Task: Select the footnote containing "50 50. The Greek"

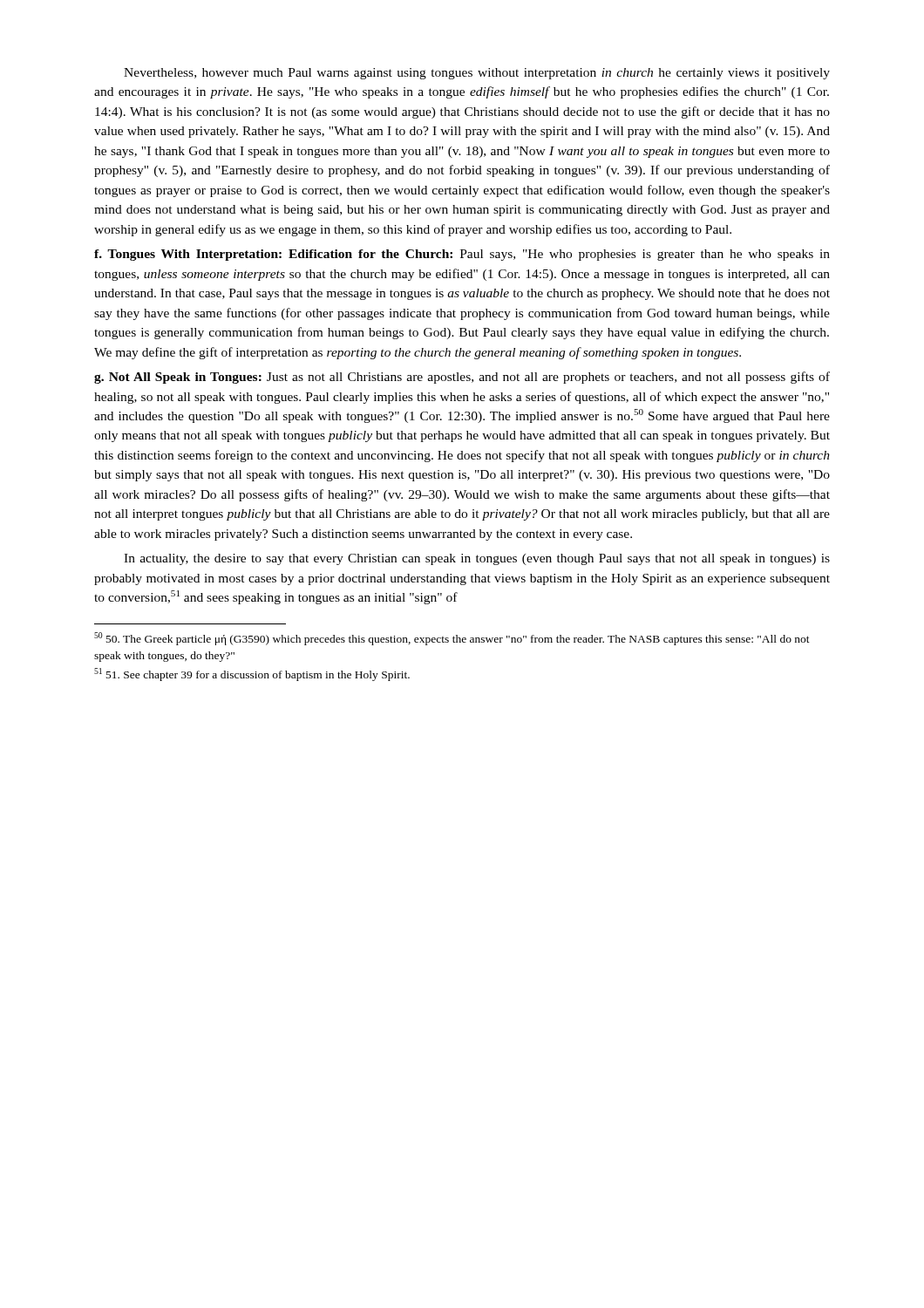Action: click(452, 646)
